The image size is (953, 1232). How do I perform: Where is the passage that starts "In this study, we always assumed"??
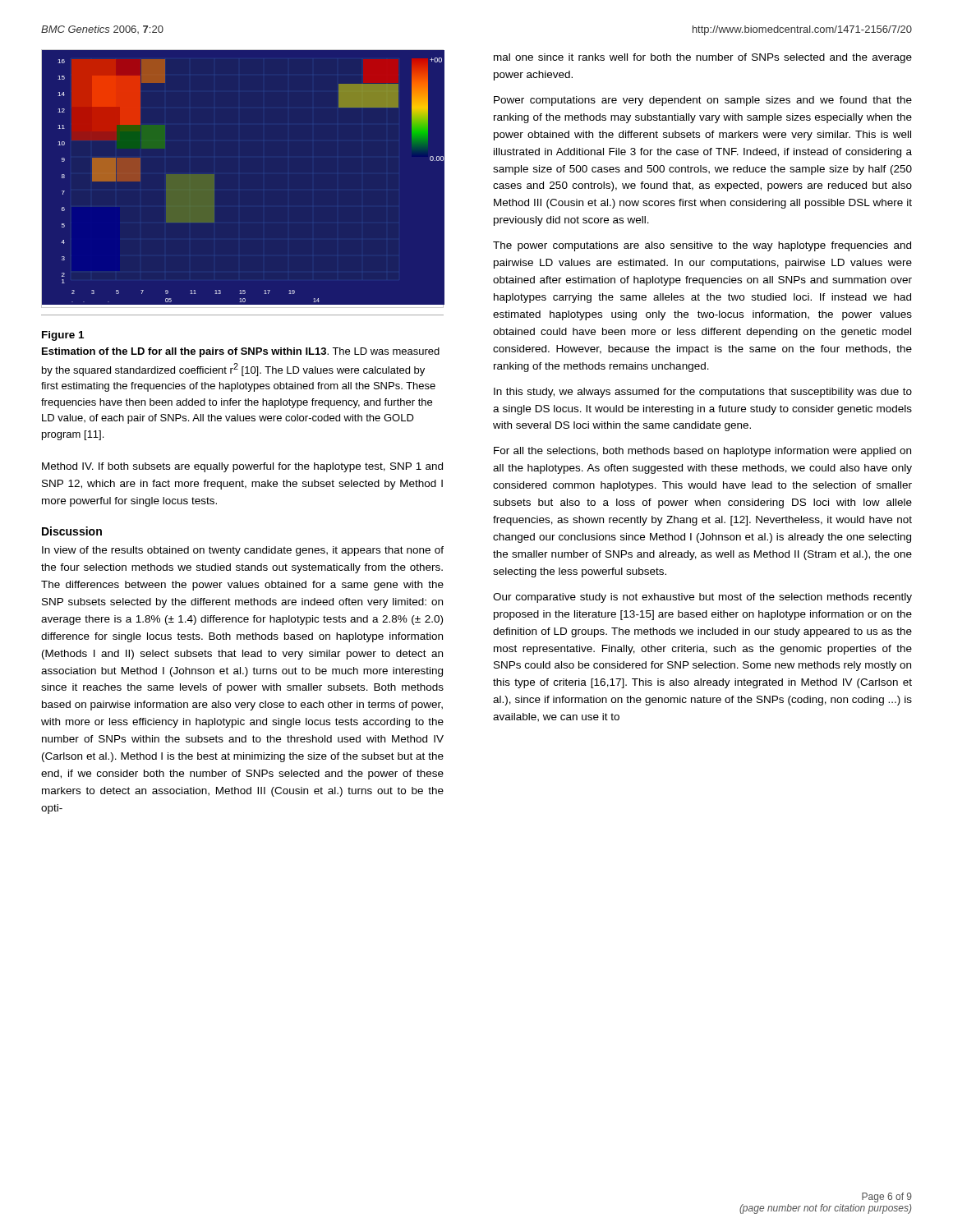702,408
